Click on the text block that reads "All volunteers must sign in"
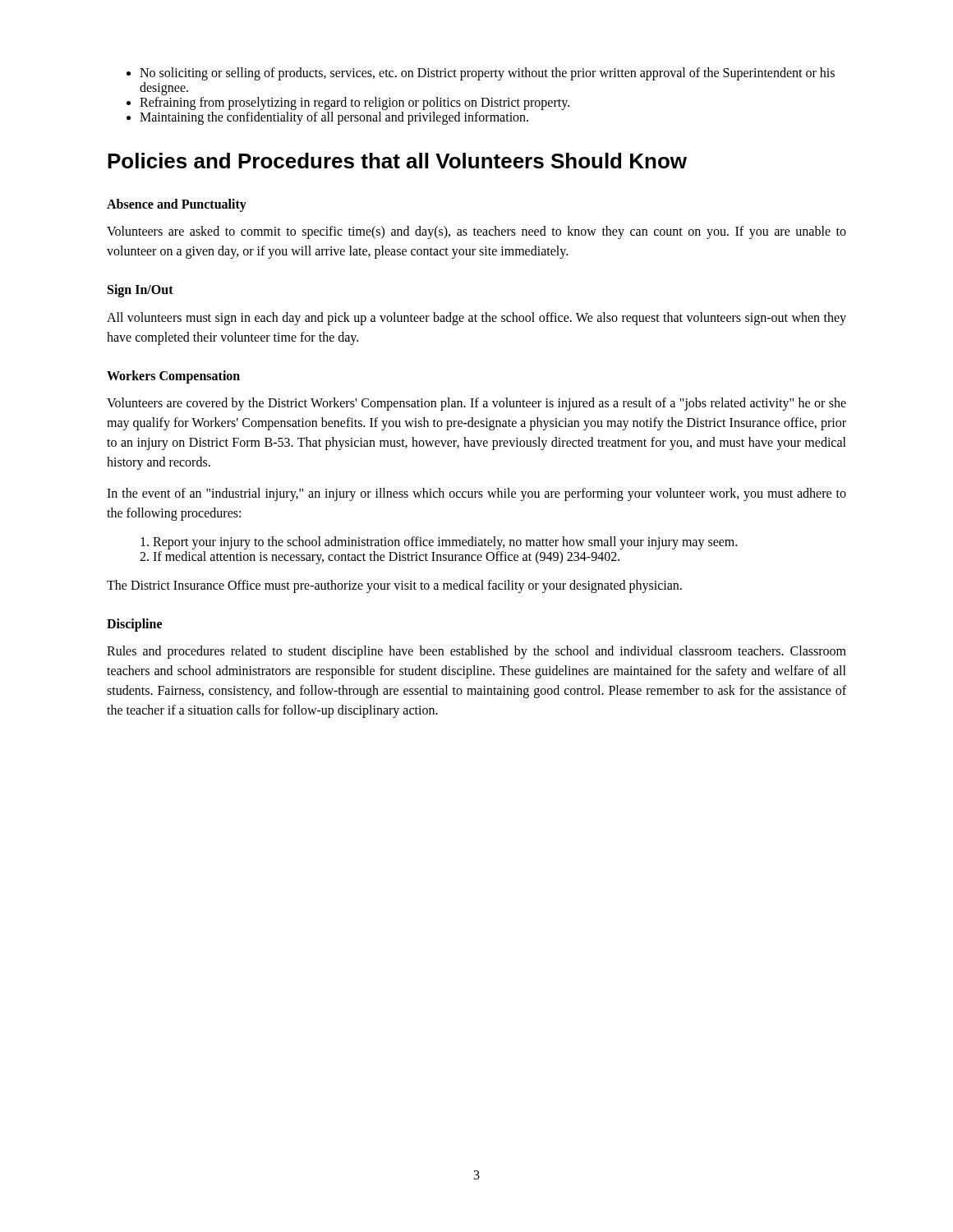The width and height of the screenshot is (953, 1232). coord(476,327)
